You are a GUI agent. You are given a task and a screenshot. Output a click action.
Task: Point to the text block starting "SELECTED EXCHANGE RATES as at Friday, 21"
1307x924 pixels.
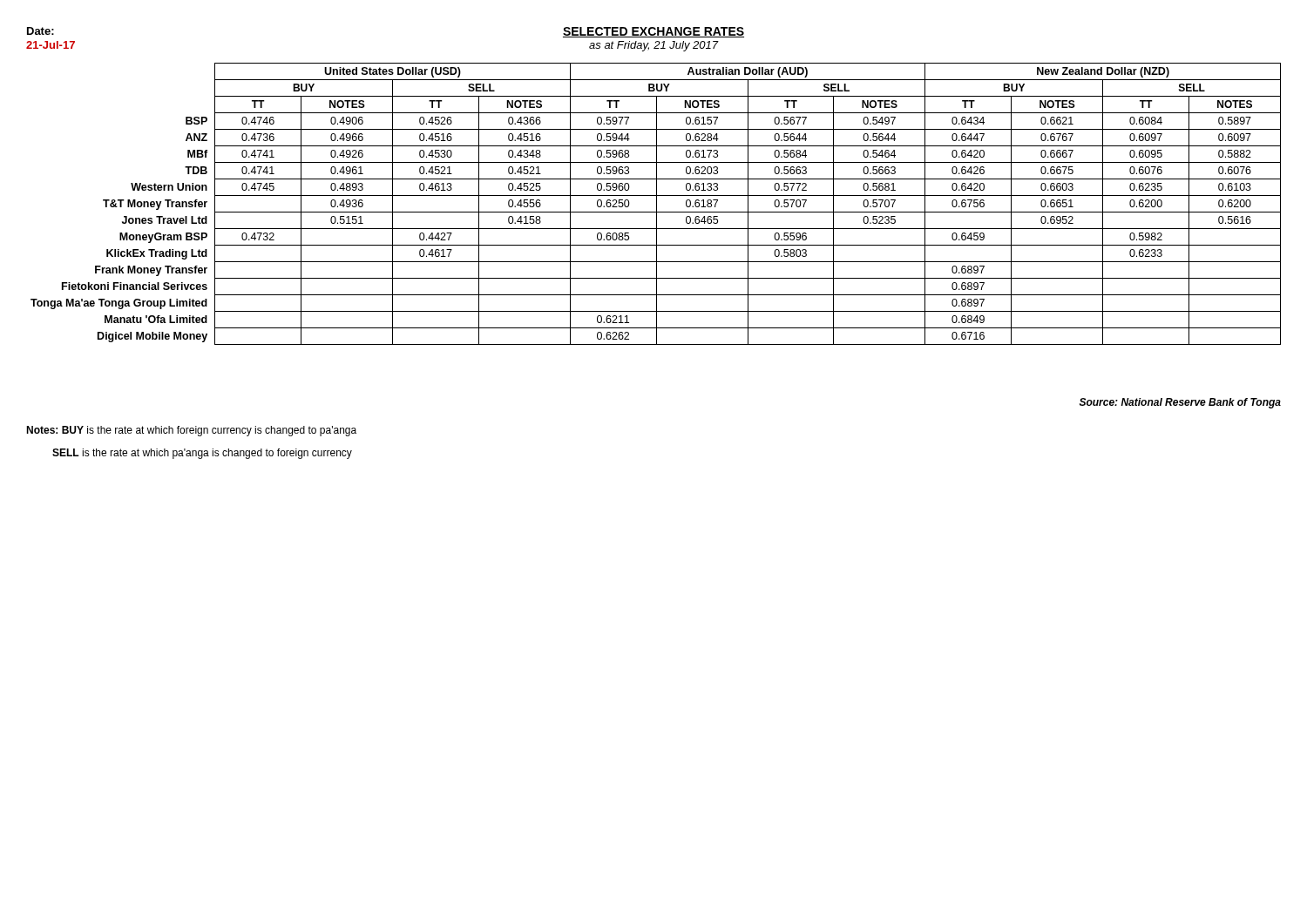[654, 38]
